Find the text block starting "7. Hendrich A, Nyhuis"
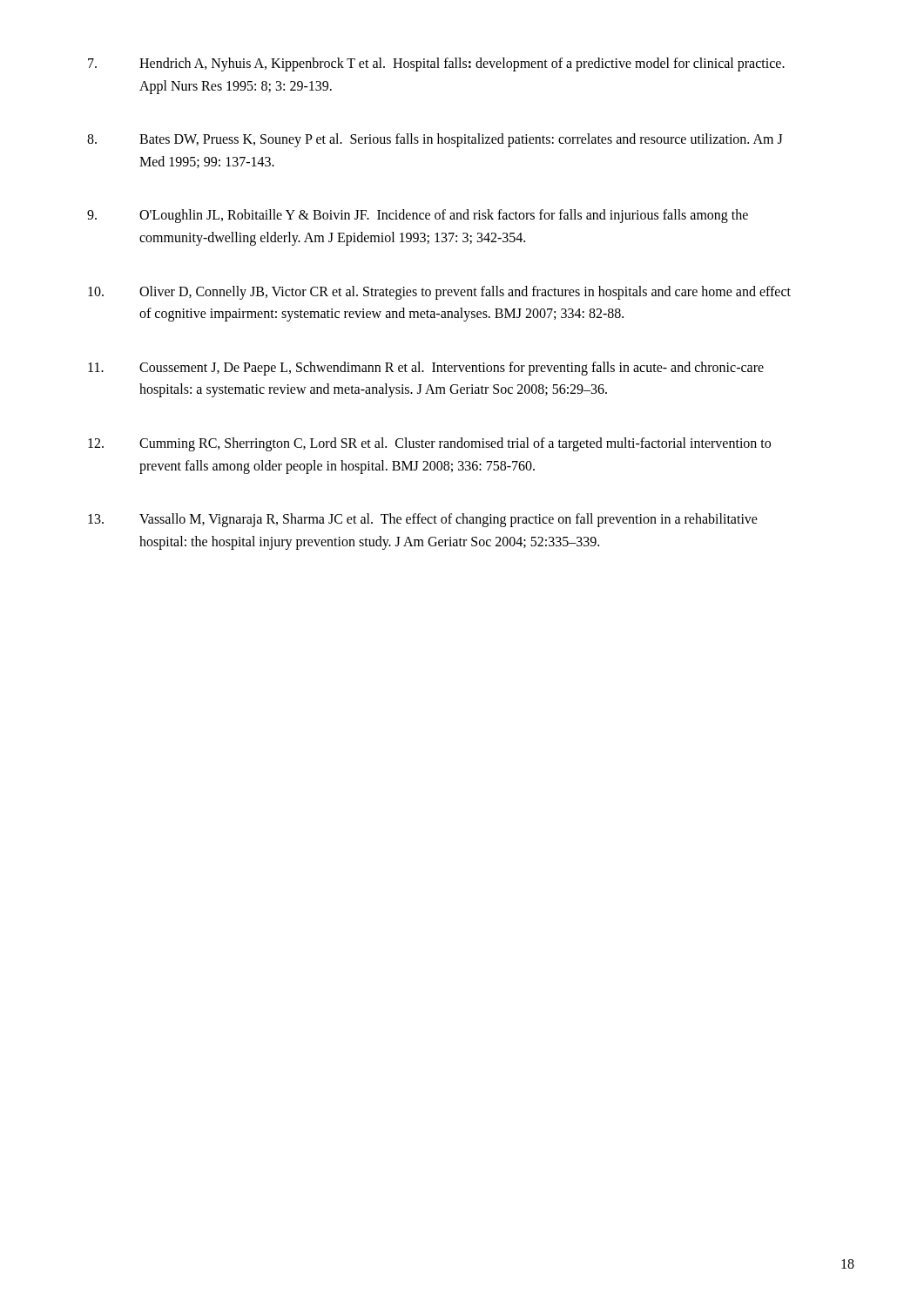Viewport: 924px width, 1307px height. pos(444,75)
